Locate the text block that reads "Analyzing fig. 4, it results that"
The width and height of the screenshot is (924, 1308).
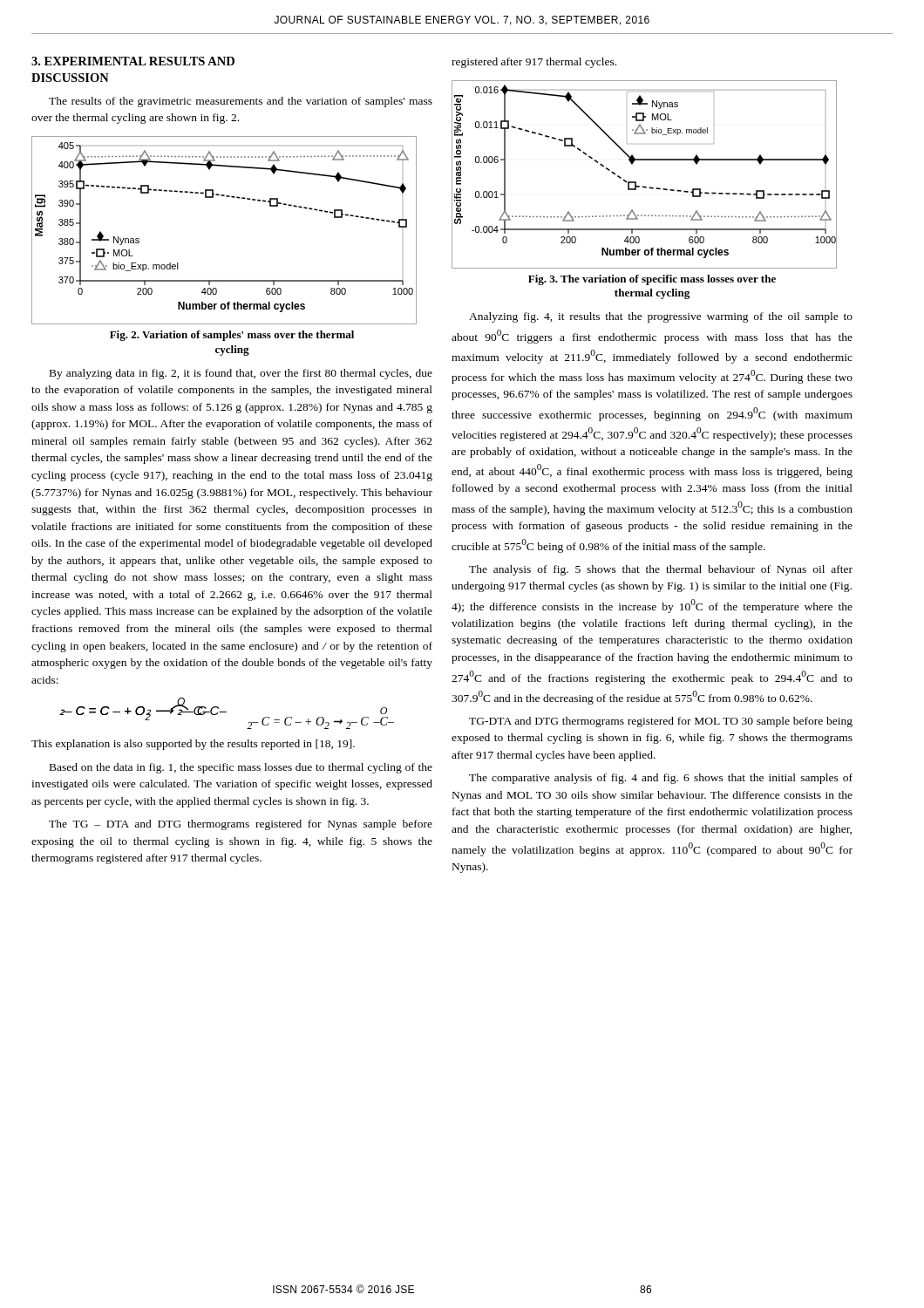(x=652, y=591)
